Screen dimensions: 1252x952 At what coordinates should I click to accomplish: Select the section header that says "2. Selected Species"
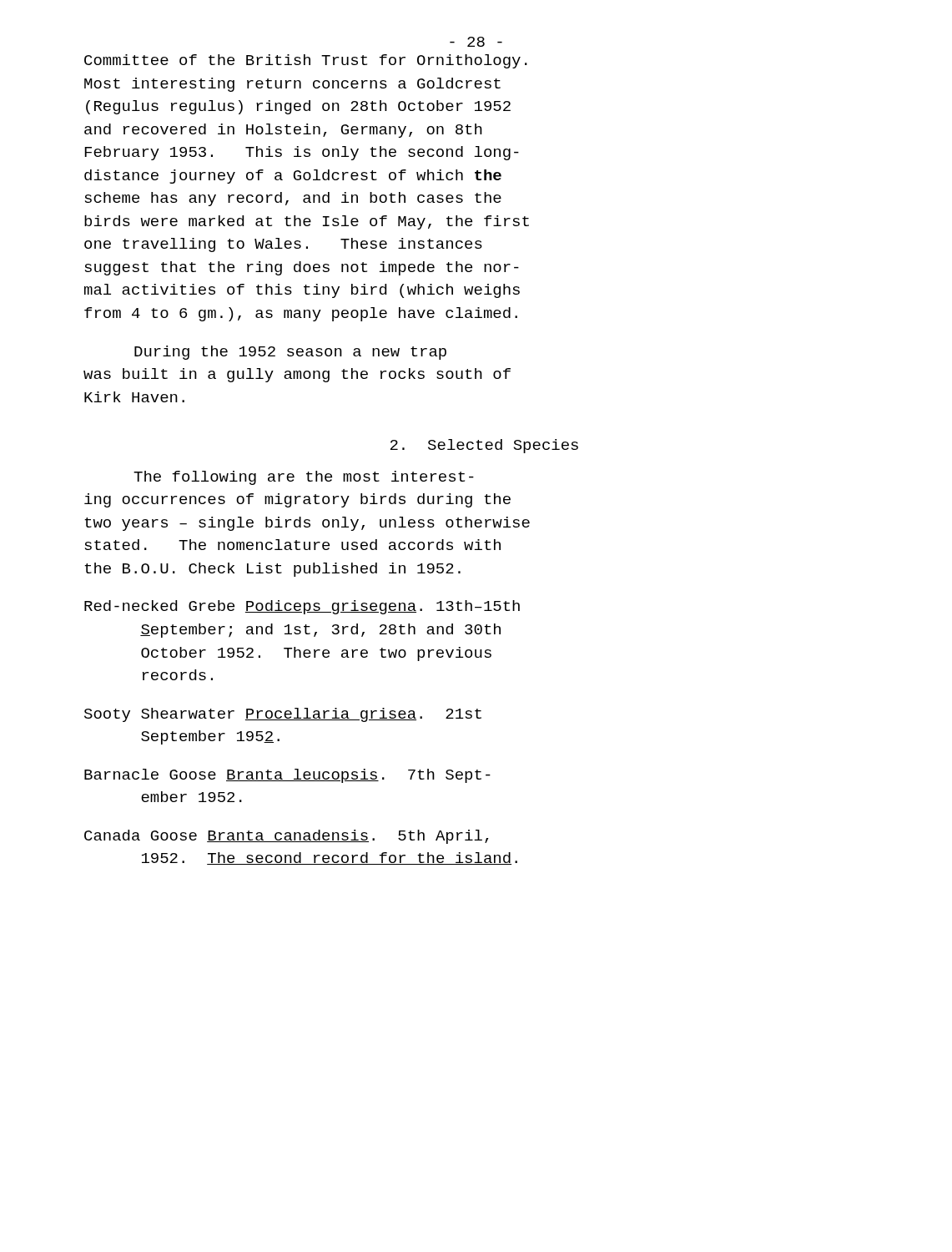[484, 446]
